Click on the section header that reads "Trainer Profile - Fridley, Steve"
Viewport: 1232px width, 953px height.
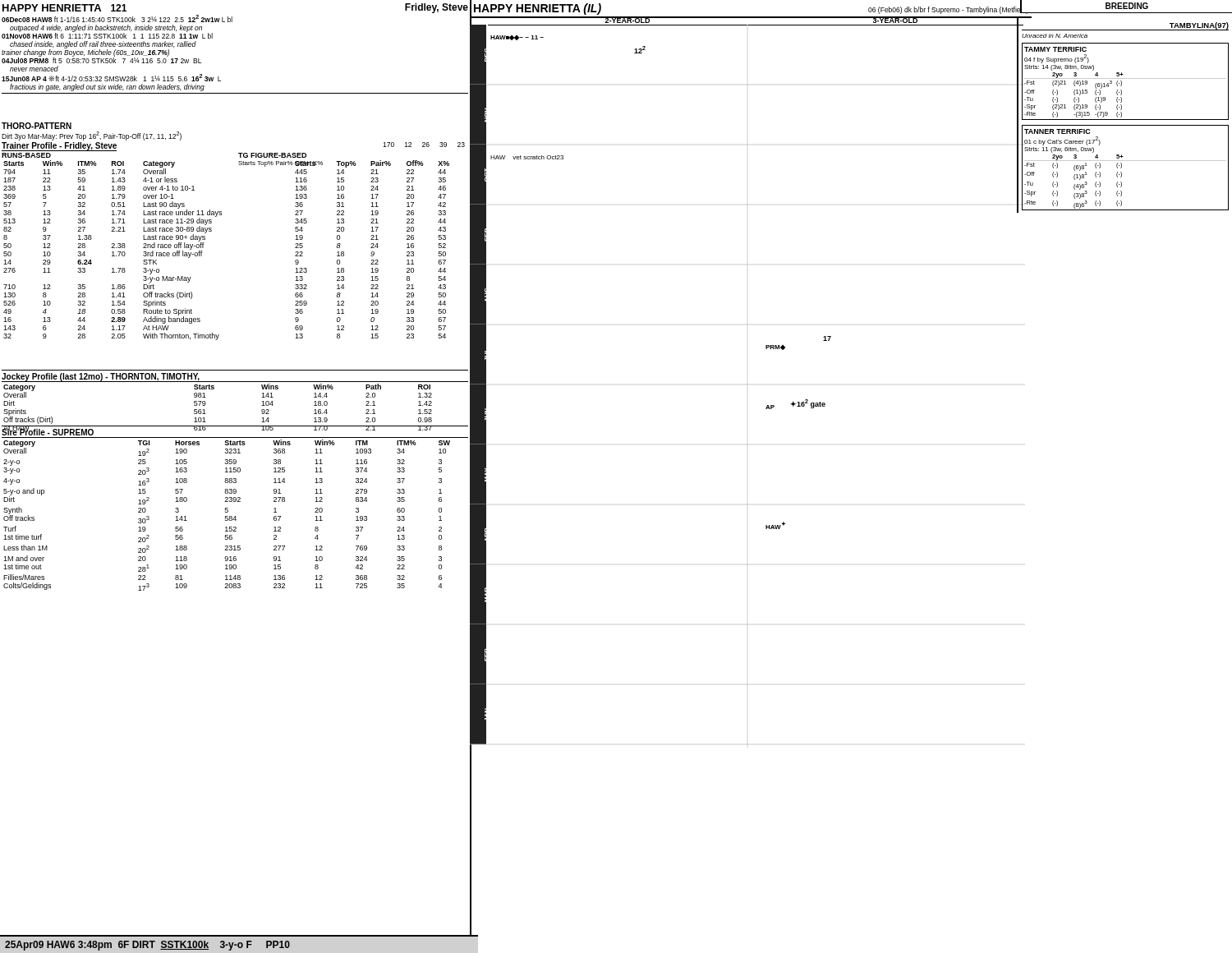pyautogui.click(x=59, y=146)
